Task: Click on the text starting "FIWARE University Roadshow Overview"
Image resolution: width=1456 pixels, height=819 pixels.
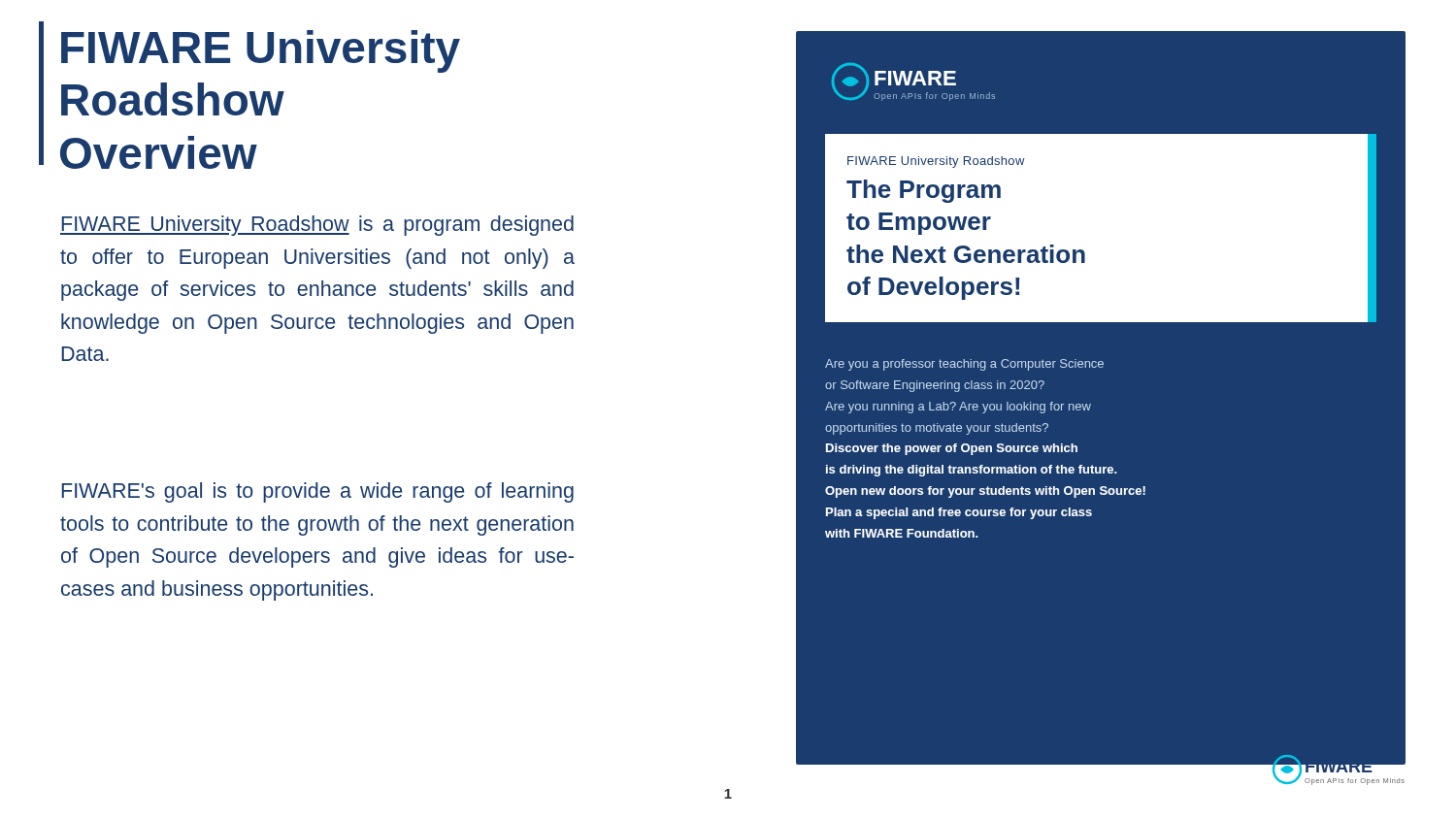Action: point(260,99)
